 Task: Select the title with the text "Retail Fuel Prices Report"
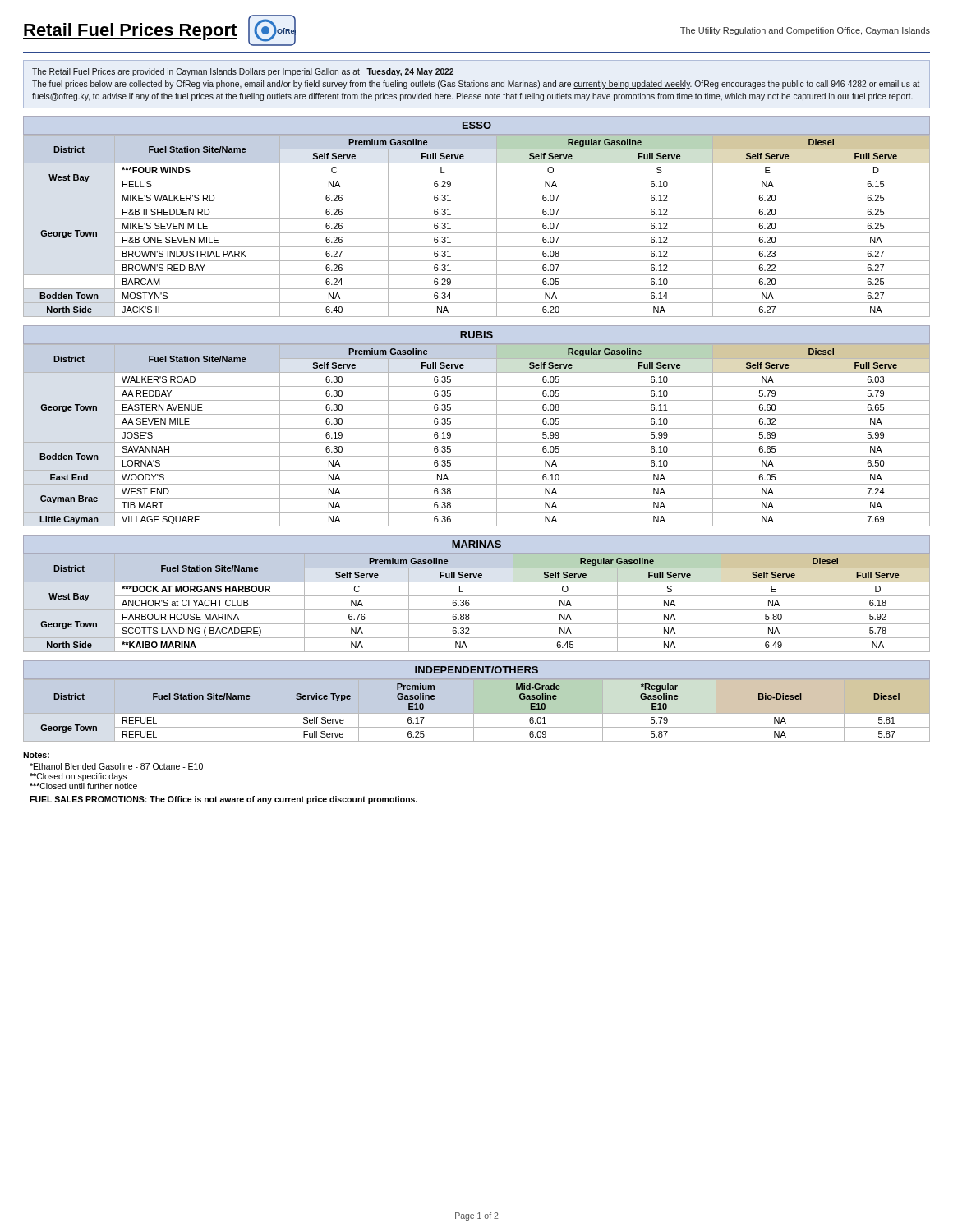point(130,30)
